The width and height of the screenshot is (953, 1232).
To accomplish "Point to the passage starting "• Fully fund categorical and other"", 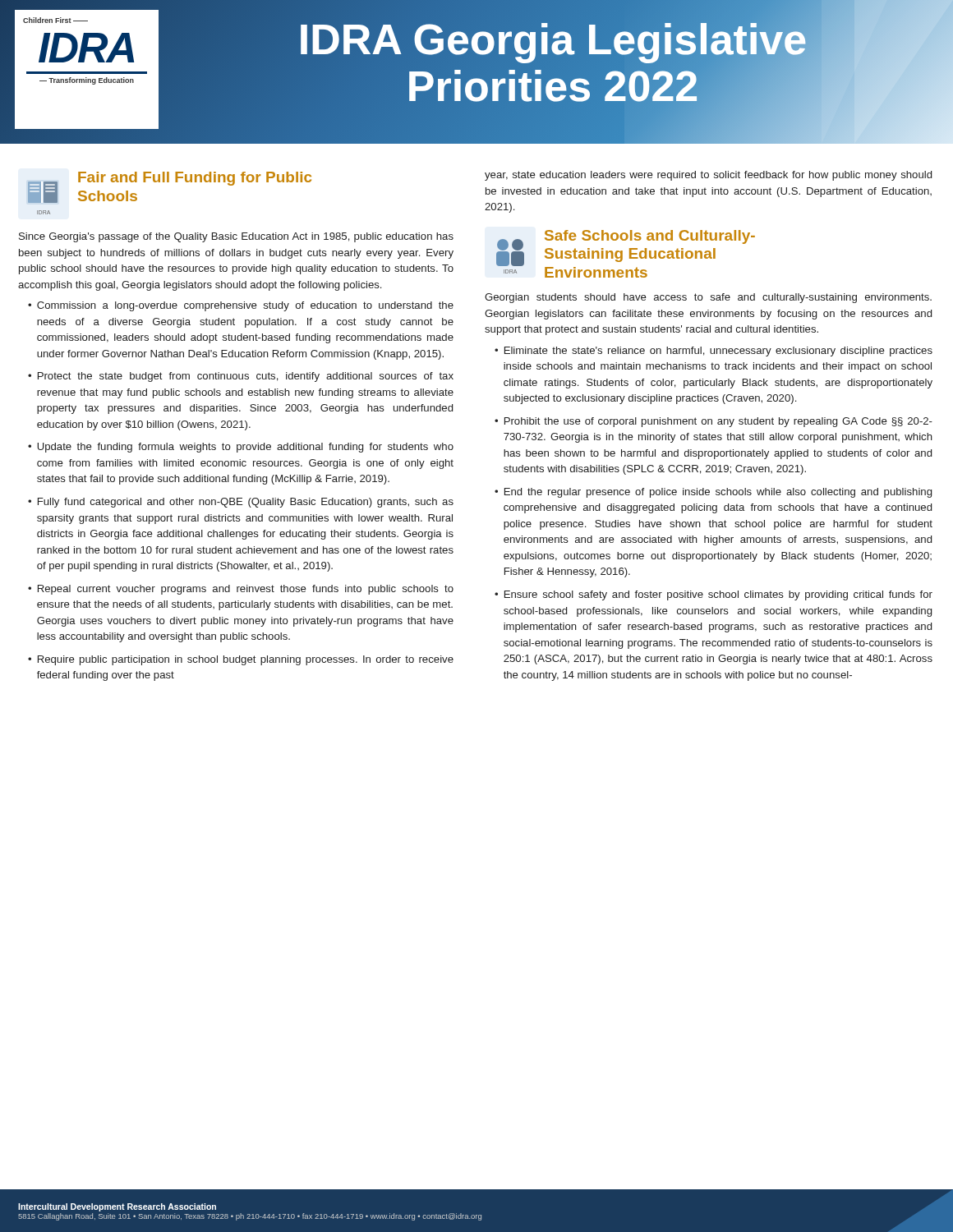I will coord(241,534).
